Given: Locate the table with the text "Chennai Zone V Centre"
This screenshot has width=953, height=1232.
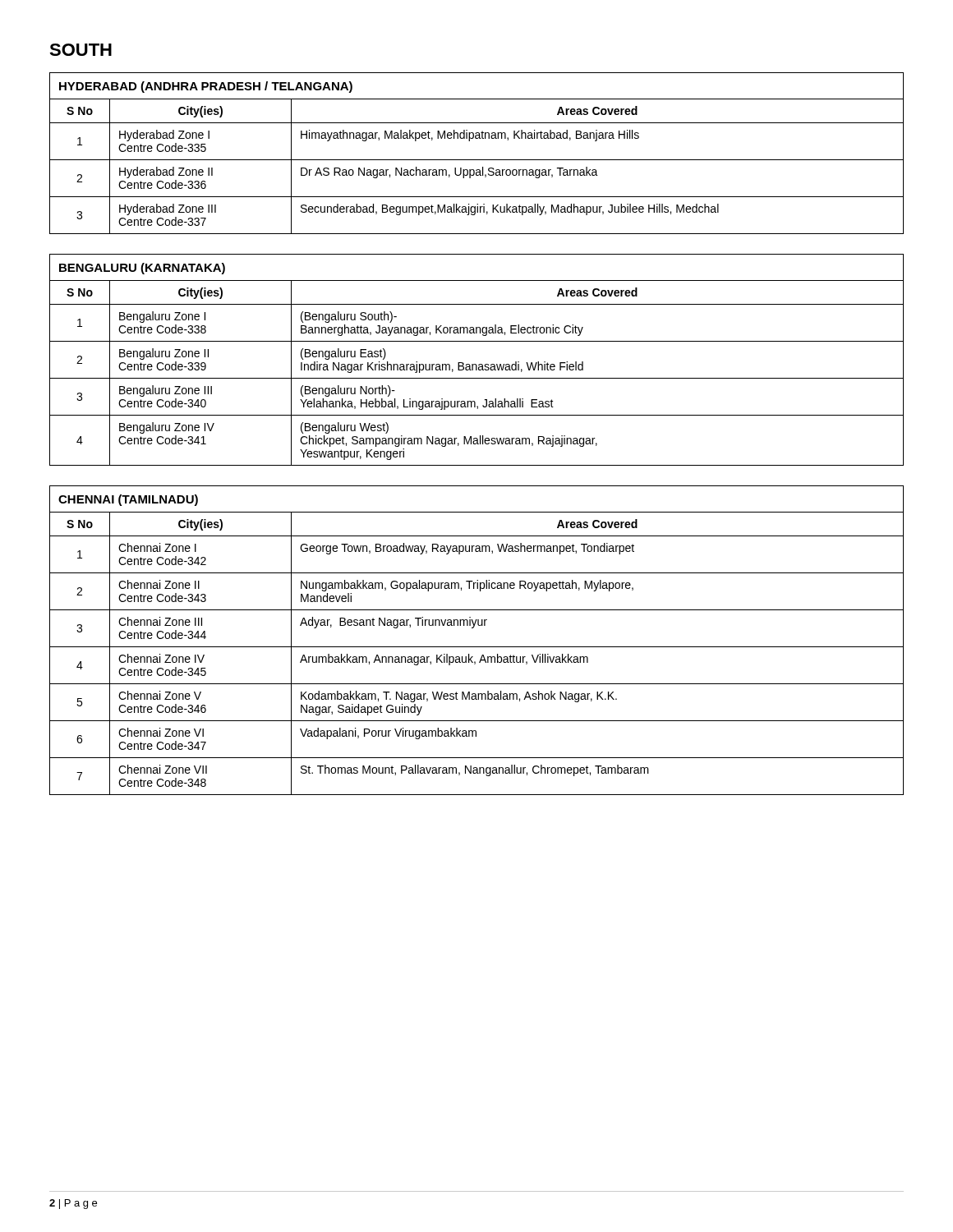Looking at the screenshot, I should point(476,640).
